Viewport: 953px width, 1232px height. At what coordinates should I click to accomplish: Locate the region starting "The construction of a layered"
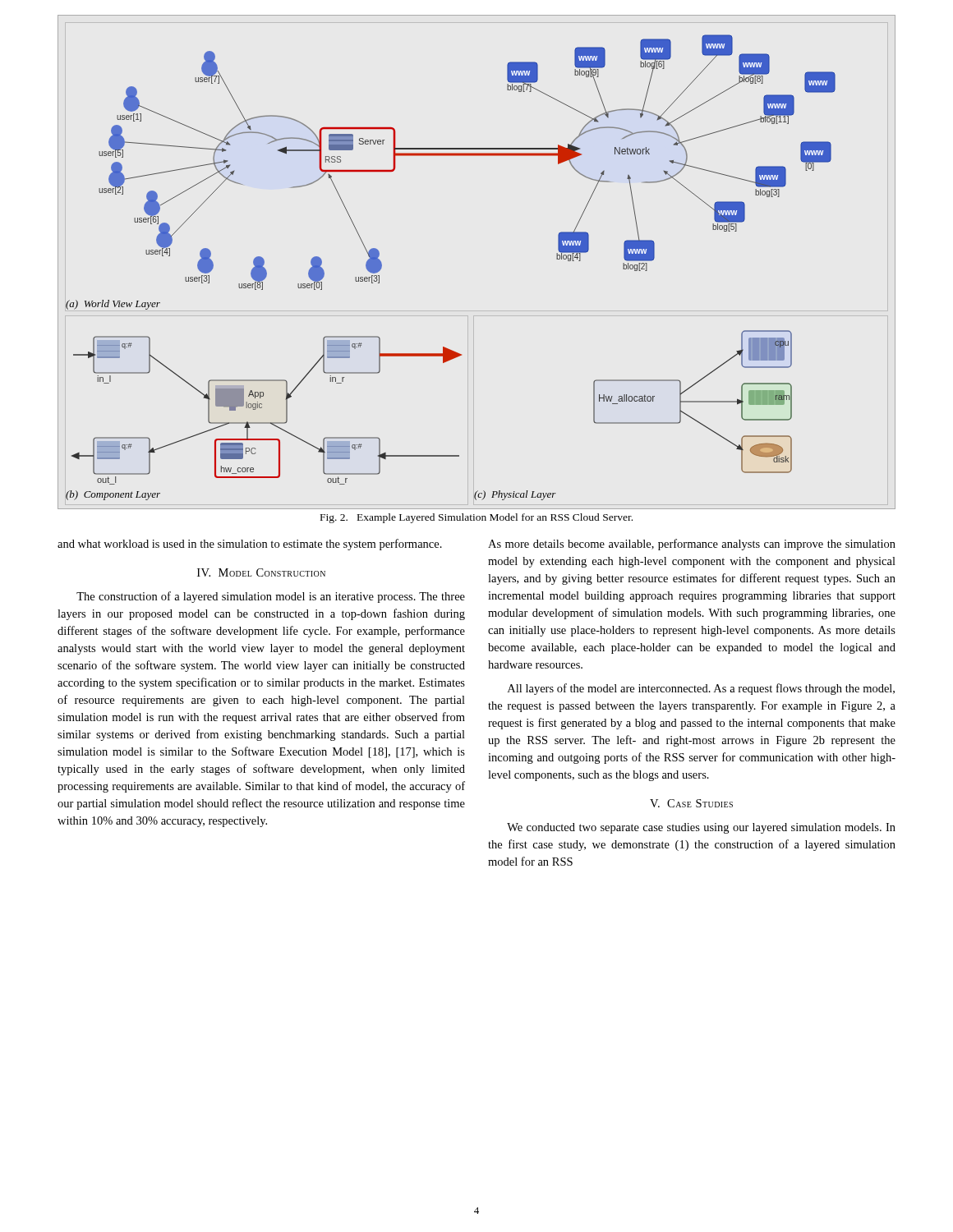(261, 709)
